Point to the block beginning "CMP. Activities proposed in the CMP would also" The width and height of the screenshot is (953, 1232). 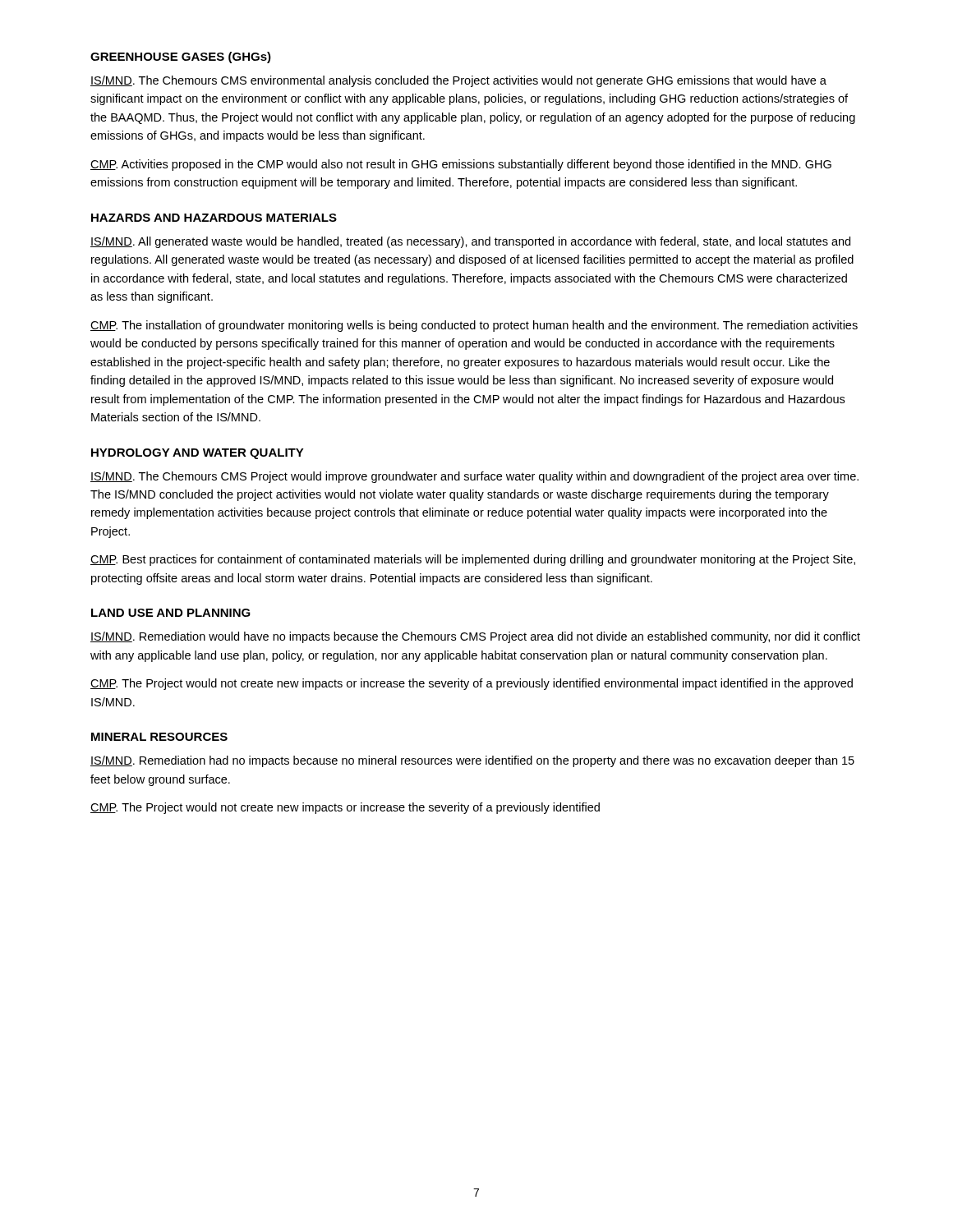(461, 173)
